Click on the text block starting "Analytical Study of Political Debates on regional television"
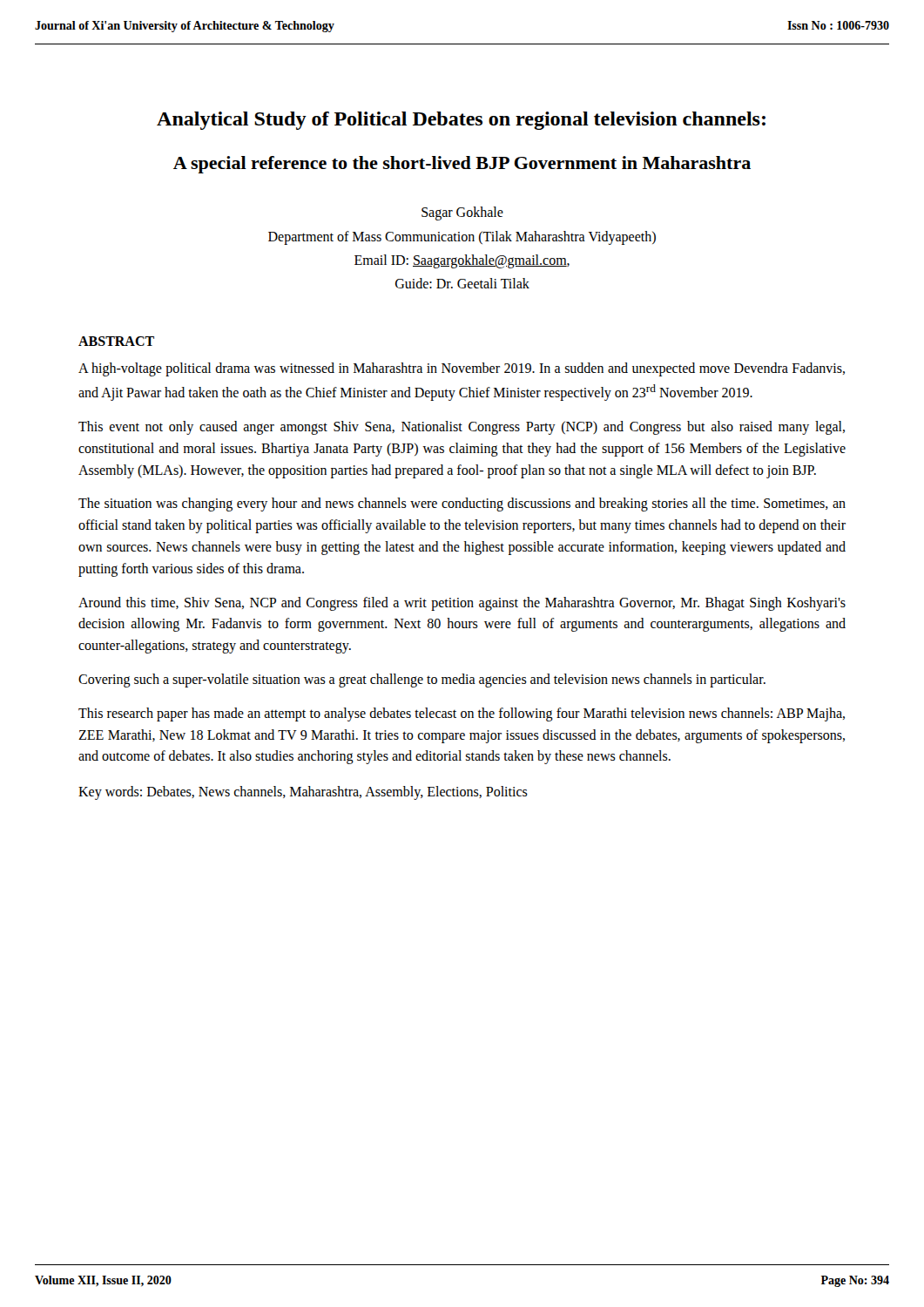Image resolution: width=924 pixels, height=1307 pixels. pyautogui.click(x=461, y=121)
